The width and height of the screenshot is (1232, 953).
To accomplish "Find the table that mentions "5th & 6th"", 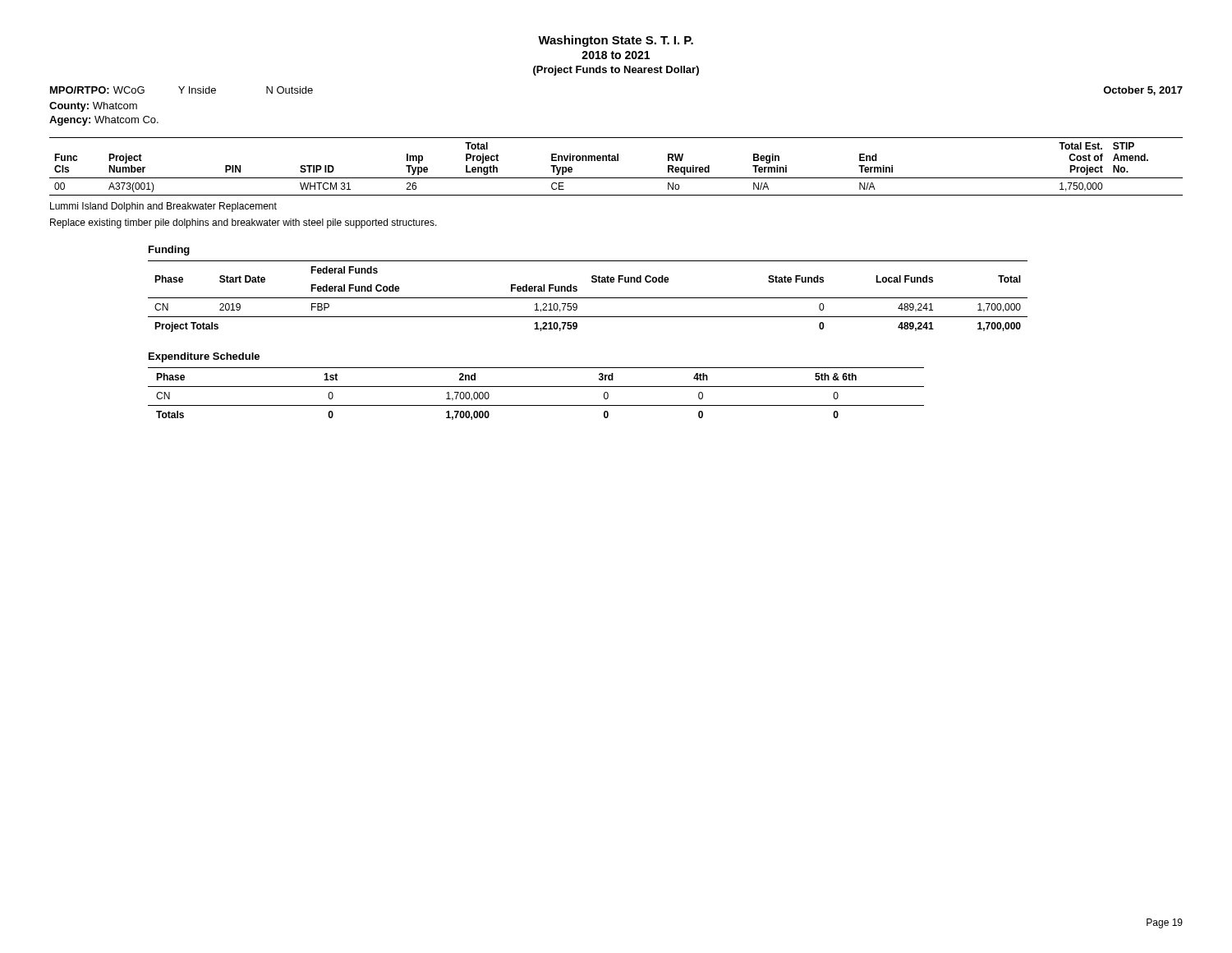I will 665,396.
